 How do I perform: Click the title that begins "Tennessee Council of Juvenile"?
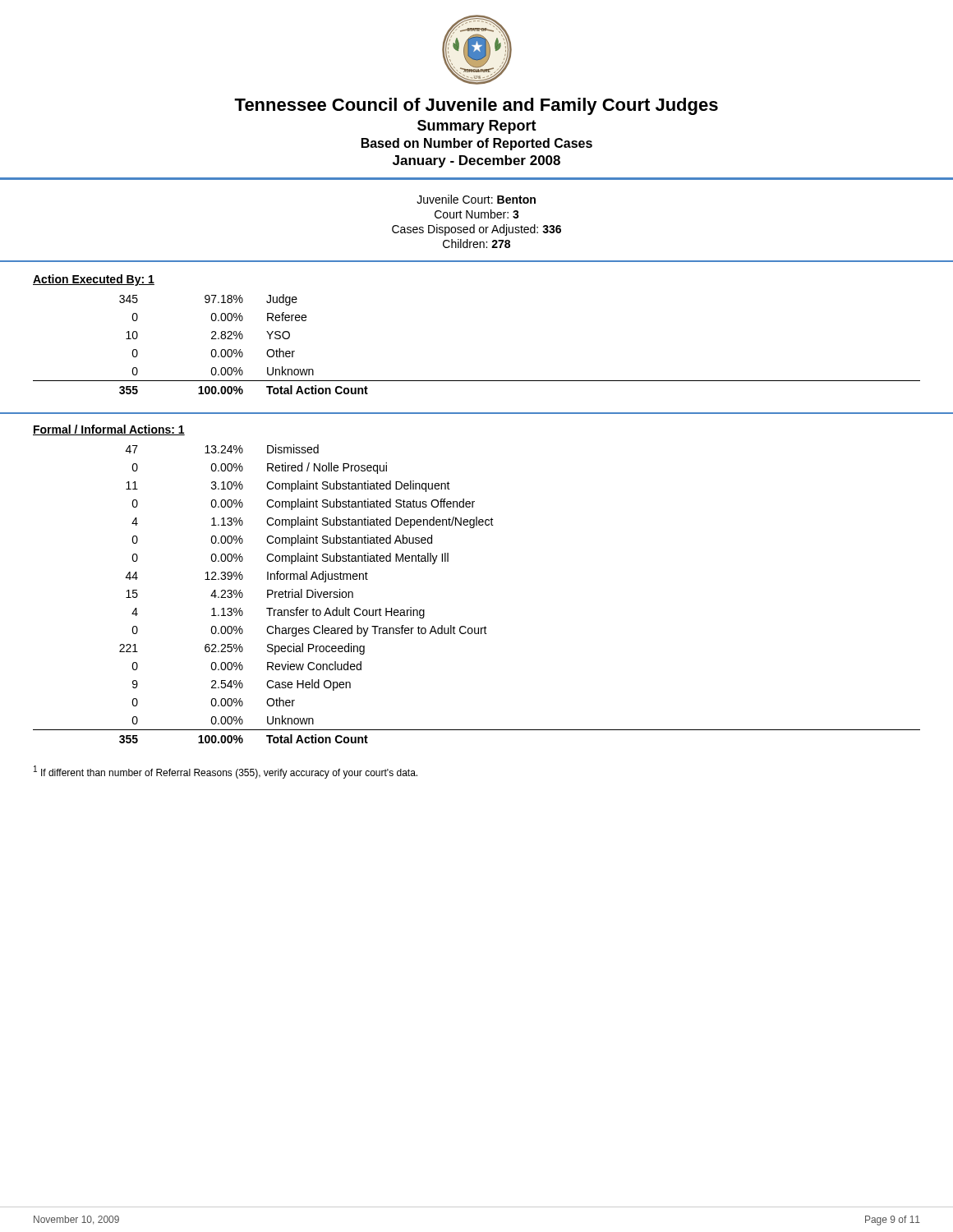tap(476, 105)
